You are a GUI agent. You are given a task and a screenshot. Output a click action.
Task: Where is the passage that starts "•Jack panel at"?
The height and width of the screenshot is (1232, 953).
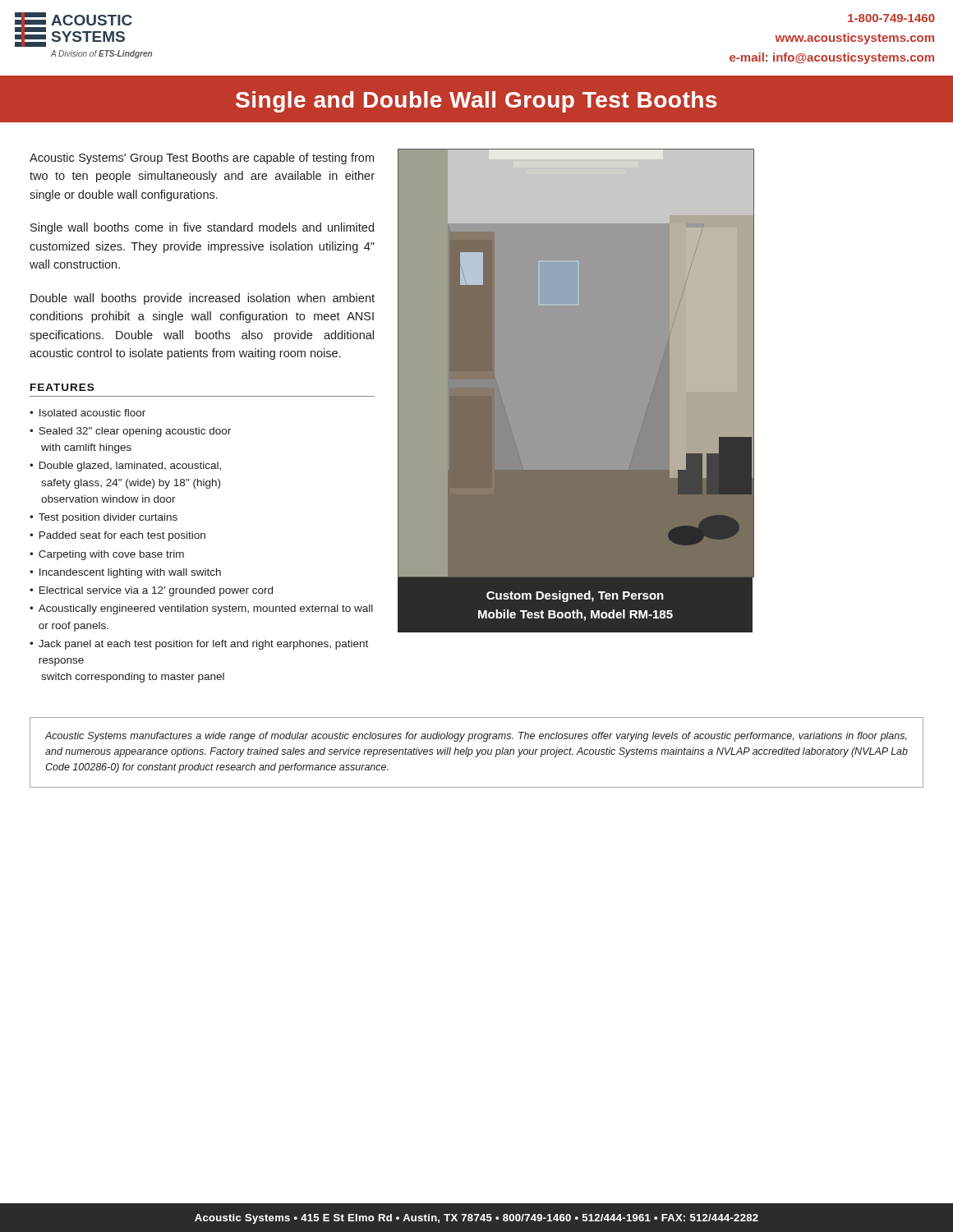(199, 645)
